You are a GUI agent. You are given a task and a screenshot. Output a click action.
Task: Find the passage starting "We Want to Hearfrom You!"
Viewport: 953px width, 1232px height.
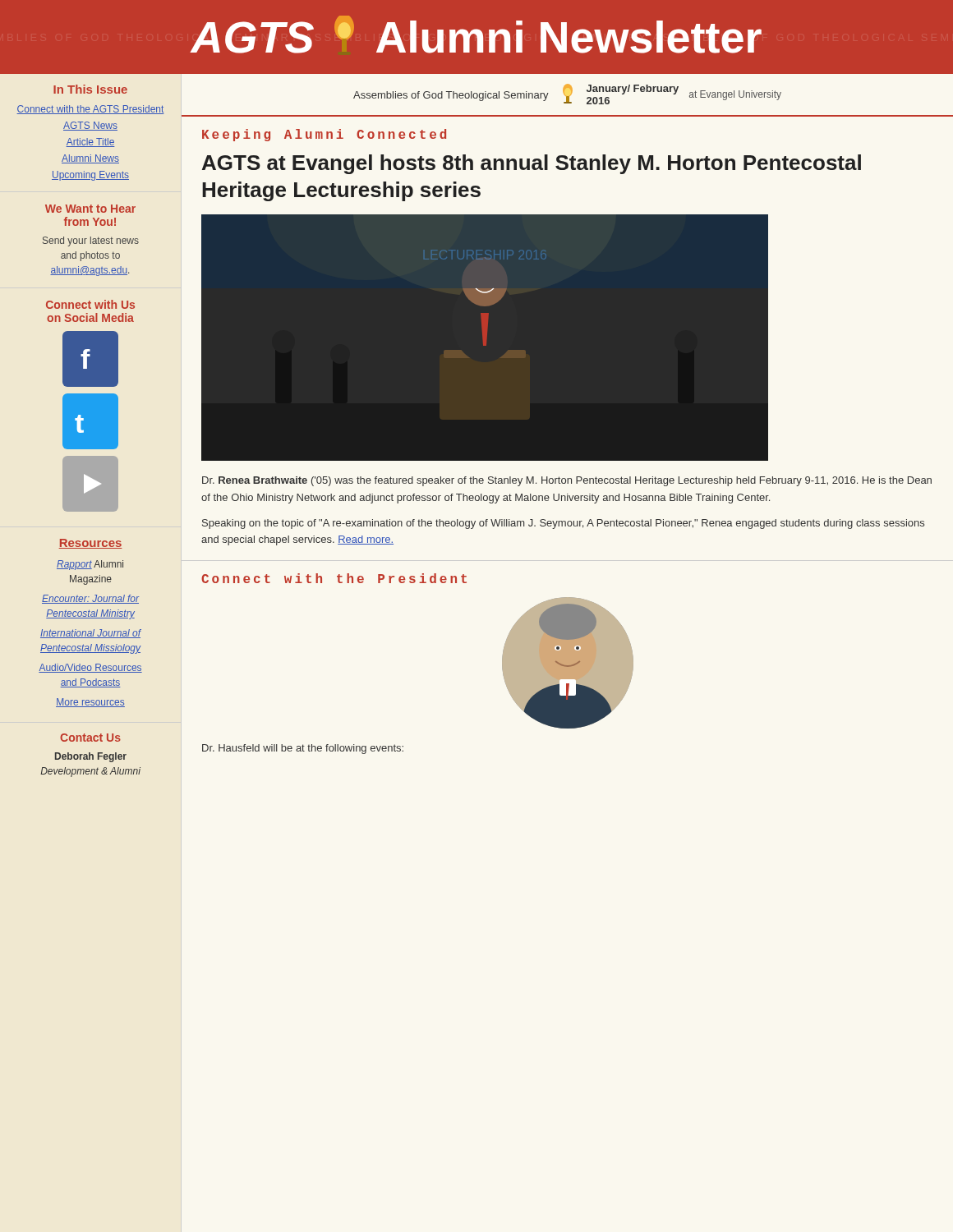point(90,215)
